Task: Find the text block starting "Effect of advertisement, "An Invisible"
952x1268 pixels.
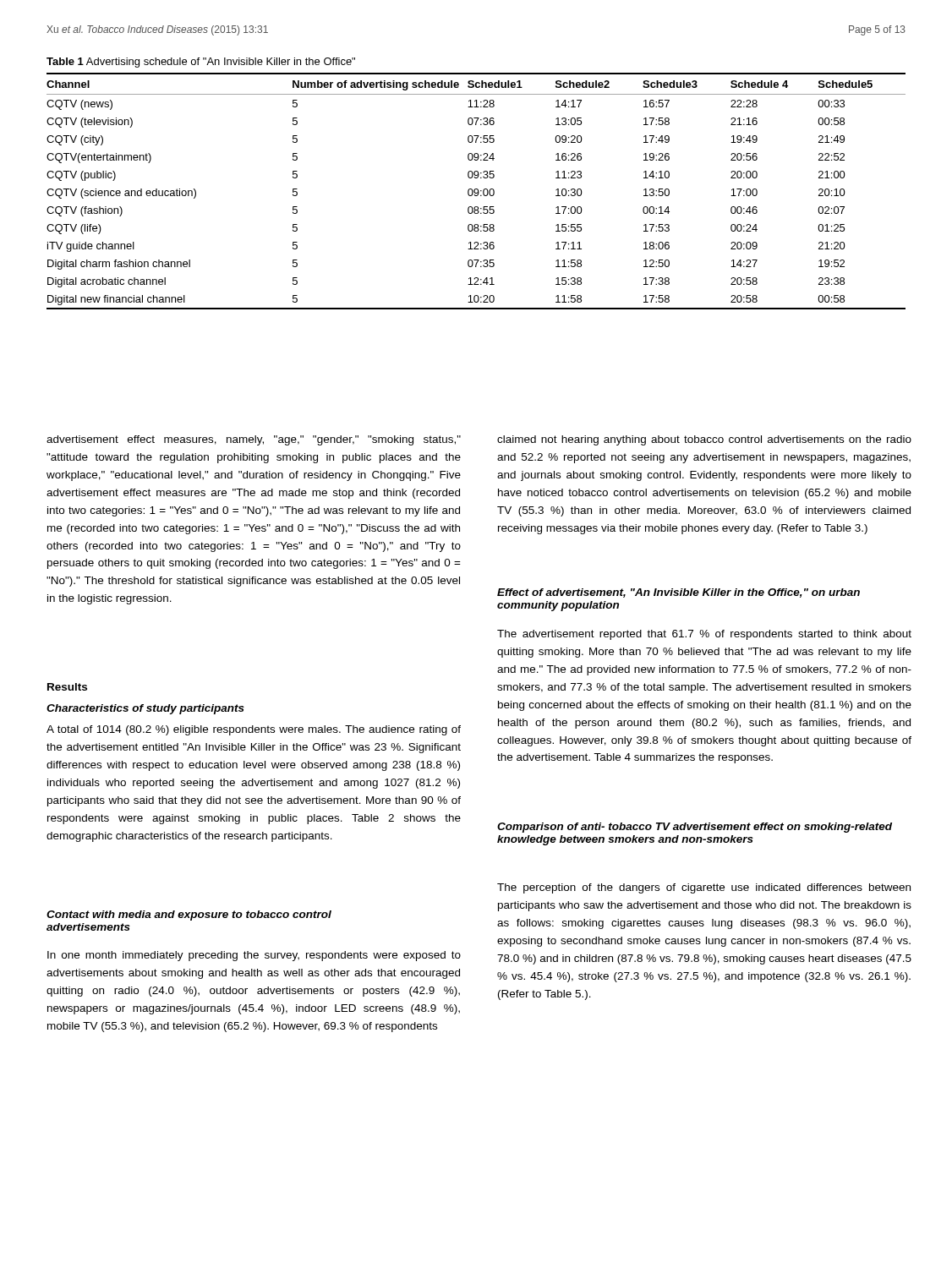Action: [x=679, y=598]
